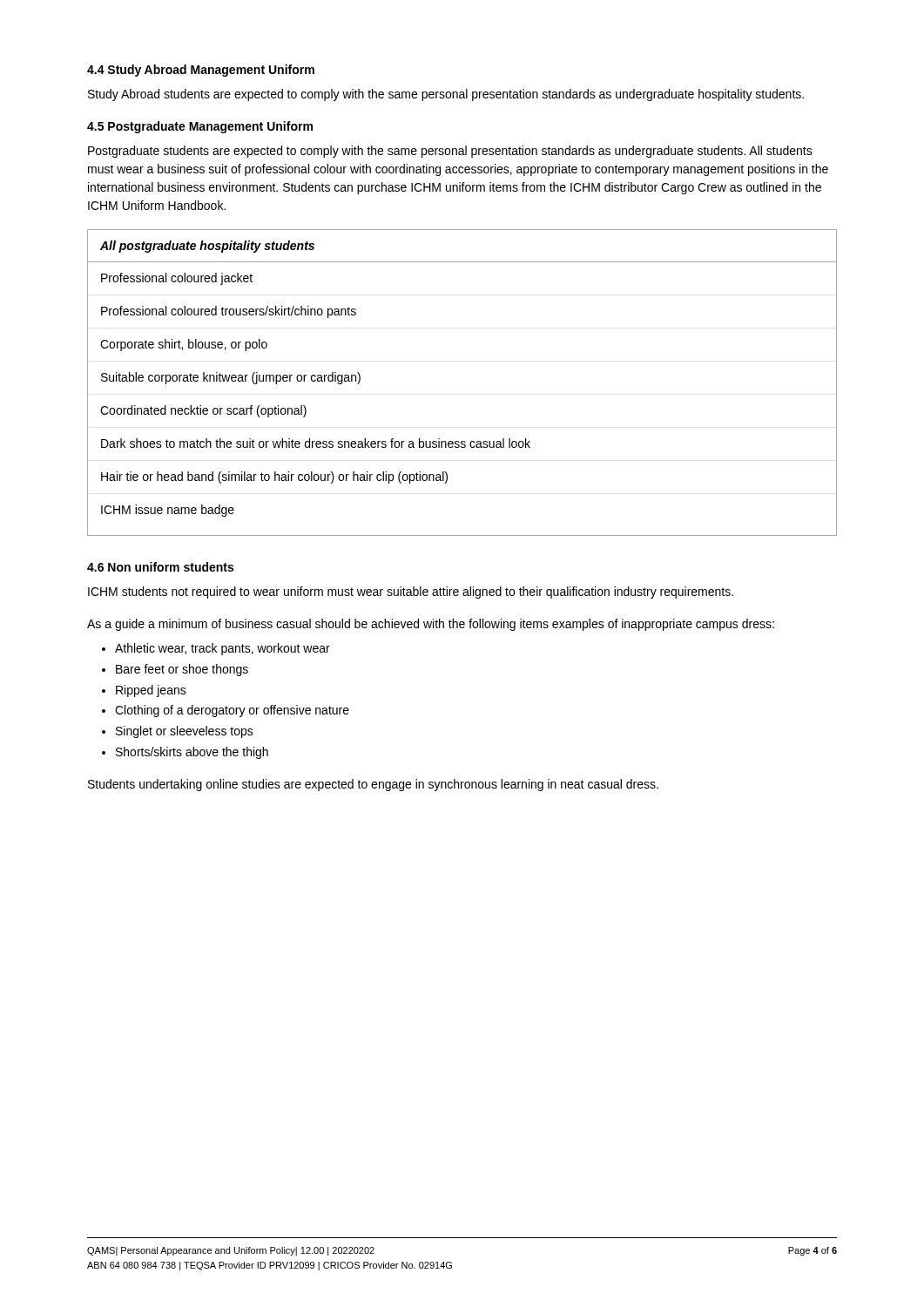Select the region starting "Postgraduate students are expected to"
The width and height of the screenshot is (924, 1307).
(458, 178)
